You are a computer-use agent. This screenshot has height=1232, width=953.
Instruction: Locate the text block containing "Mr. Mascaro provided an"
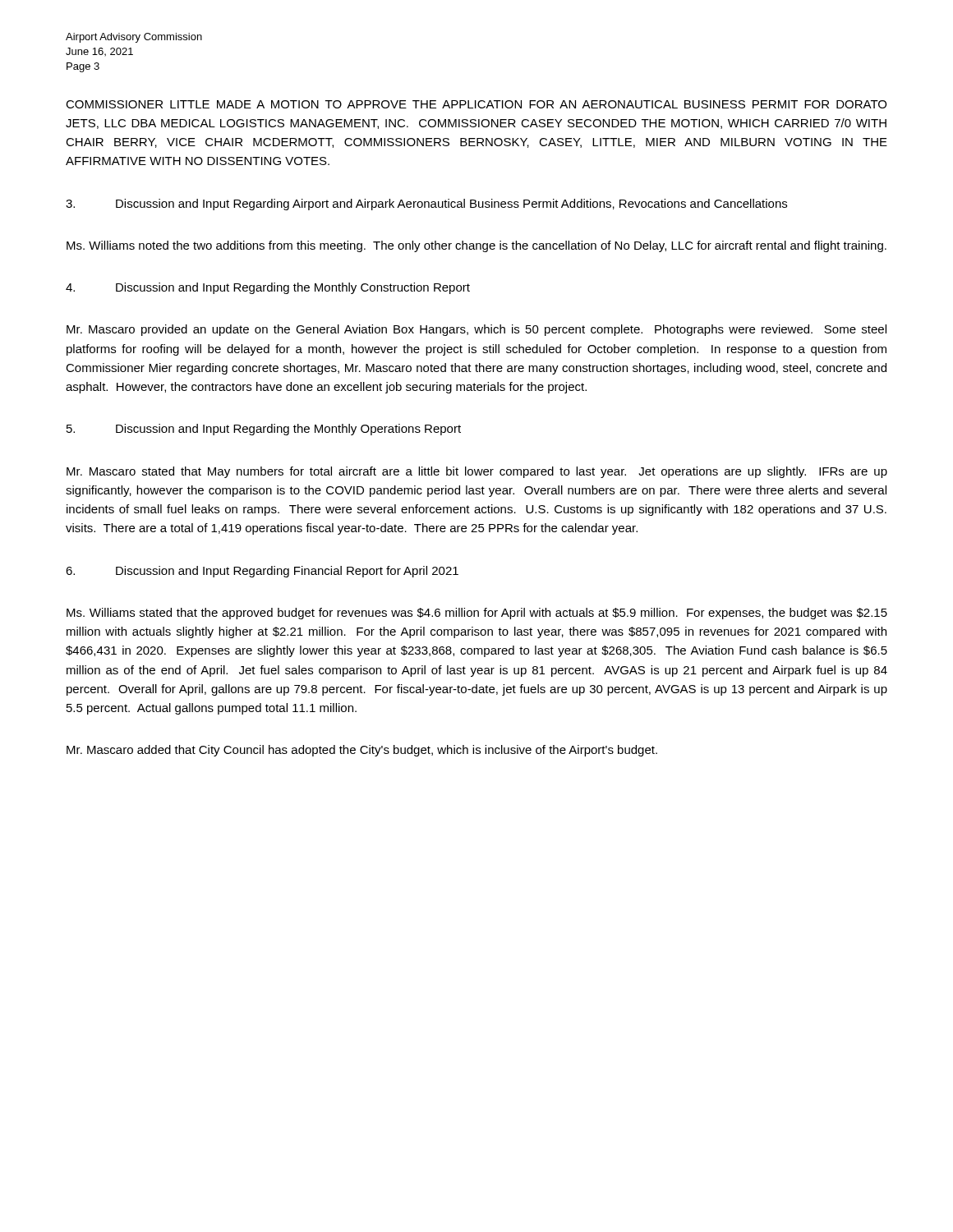[476, 358]
